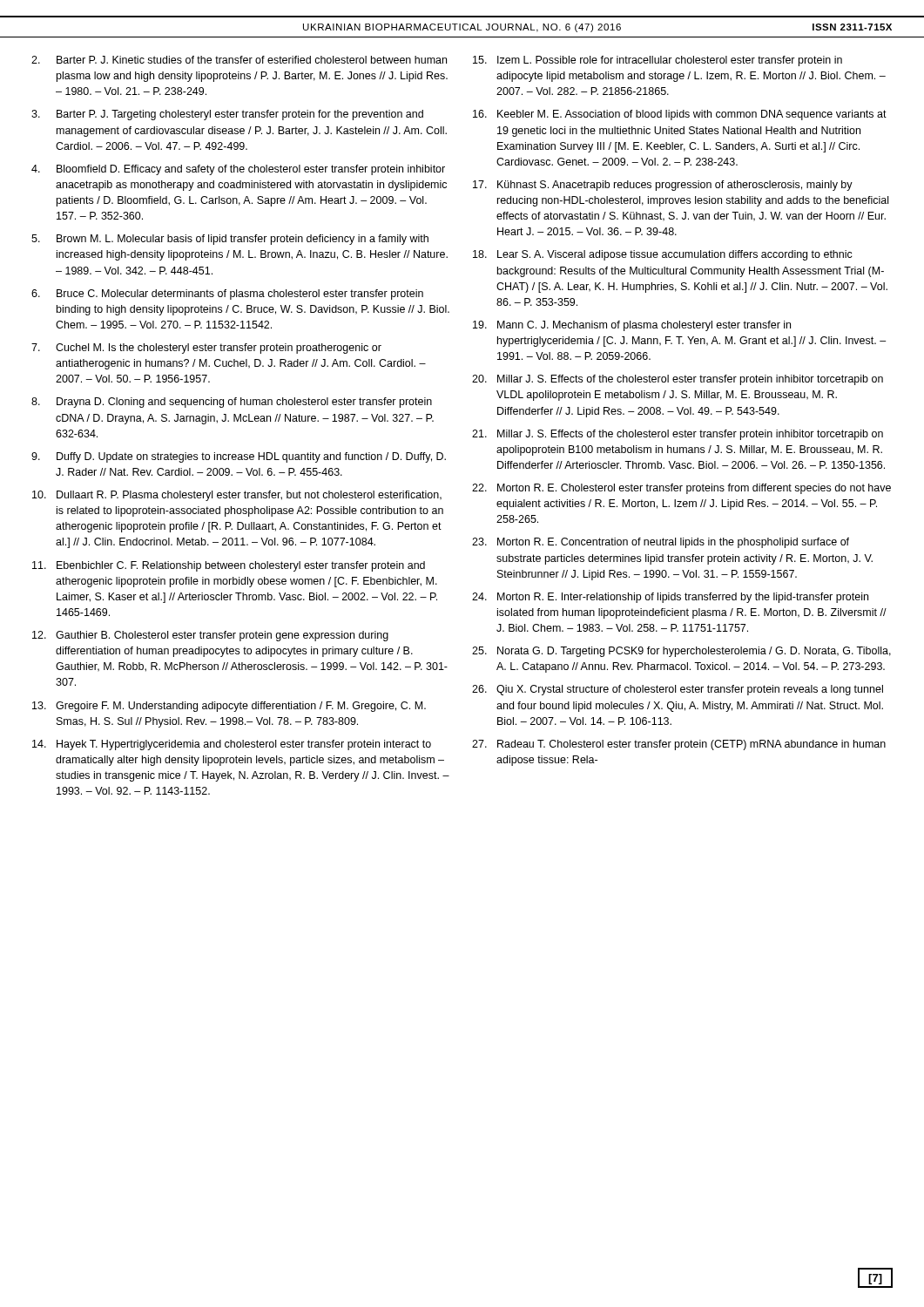Viewport: 924px width, 1307px height.
Task: Locate the list item containing "21. Millar J."
Action: coord(682,449)
